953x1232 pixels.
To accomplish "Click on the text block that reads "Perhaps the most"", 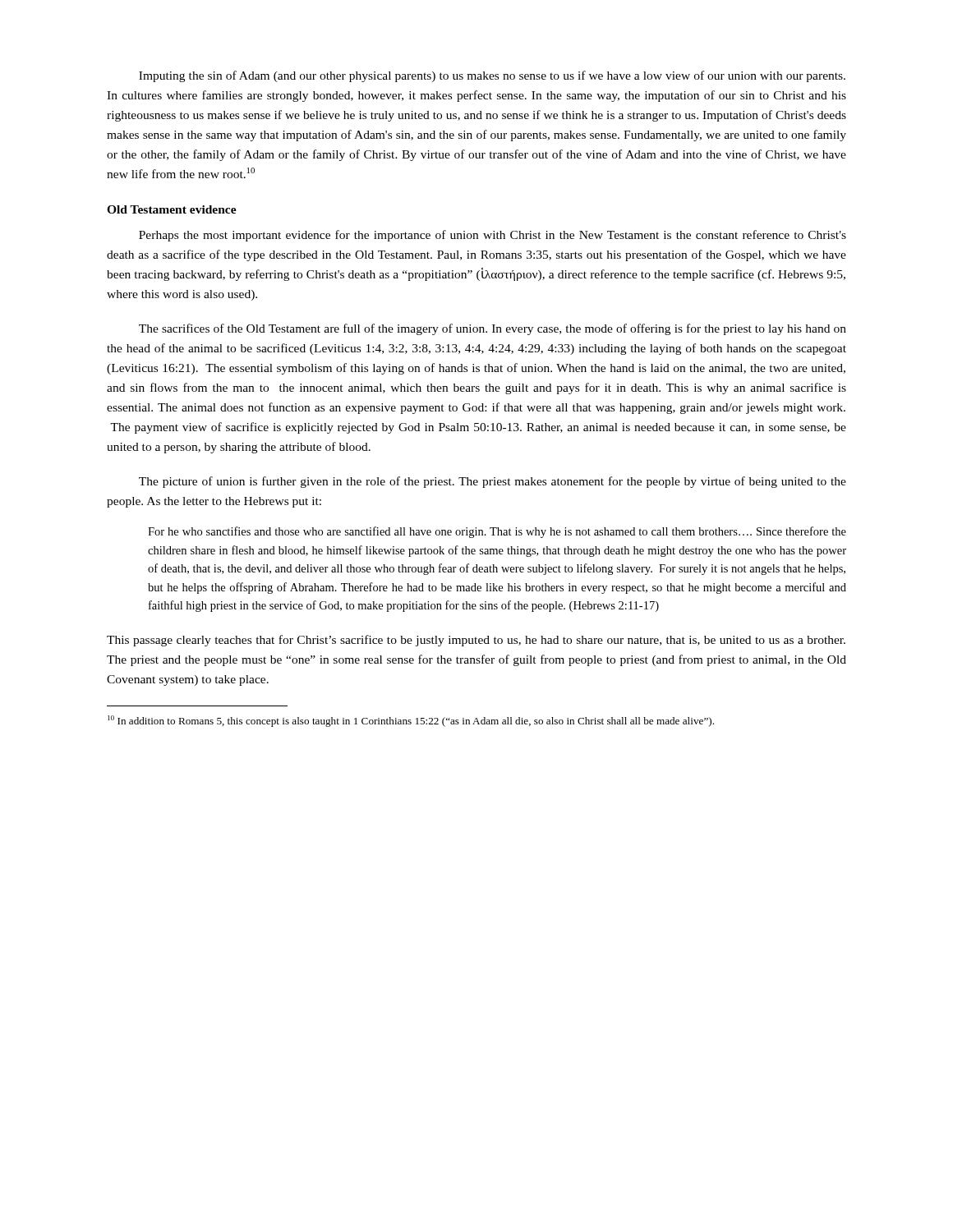I will pyautogui.click(x=476, y=265).
